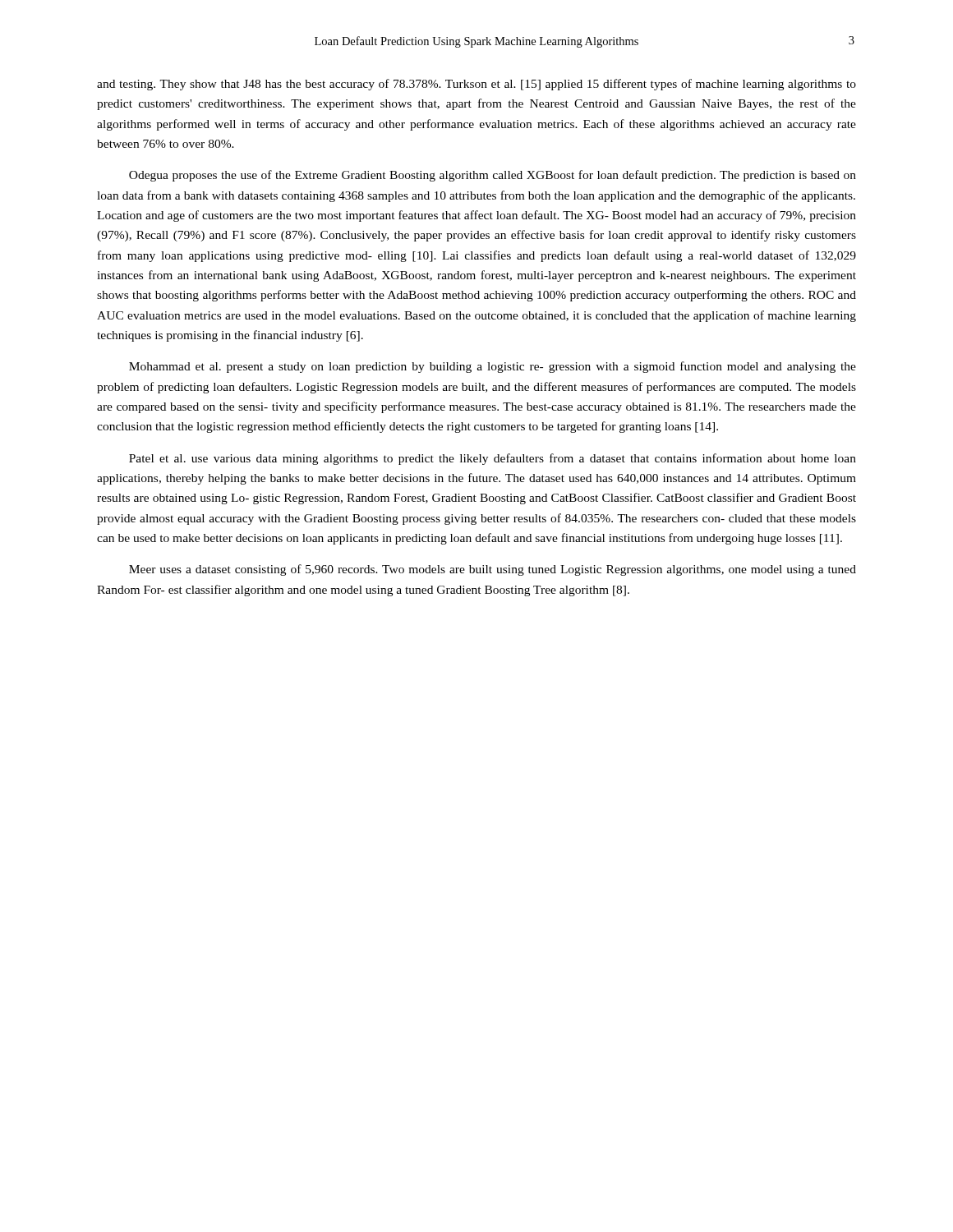
Task: Find the text starting "Mohammad et al."
Action: (x=476, y=396)
